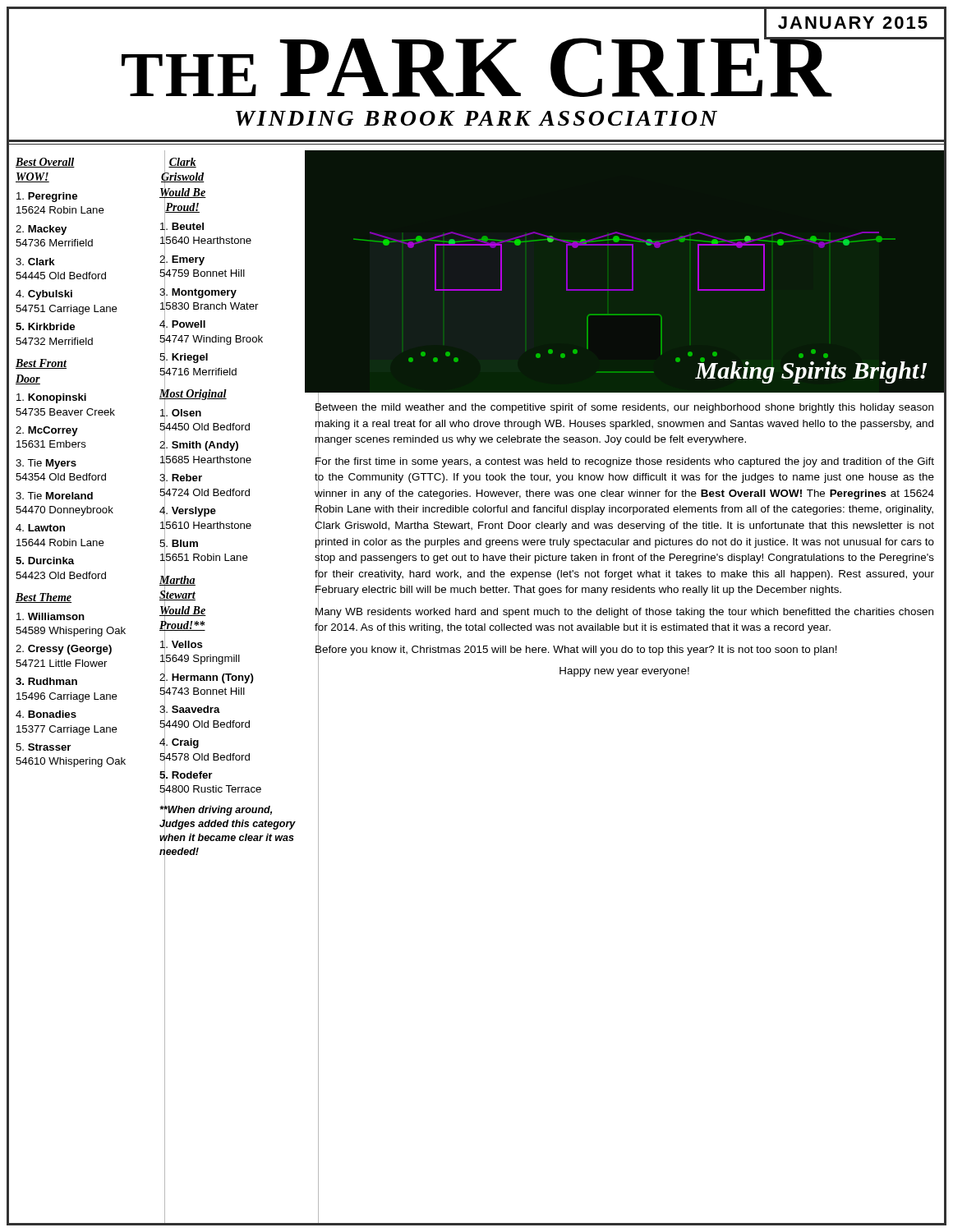The image size is (953, 1232).
Task: Select the photo
Action: point(624,271)
